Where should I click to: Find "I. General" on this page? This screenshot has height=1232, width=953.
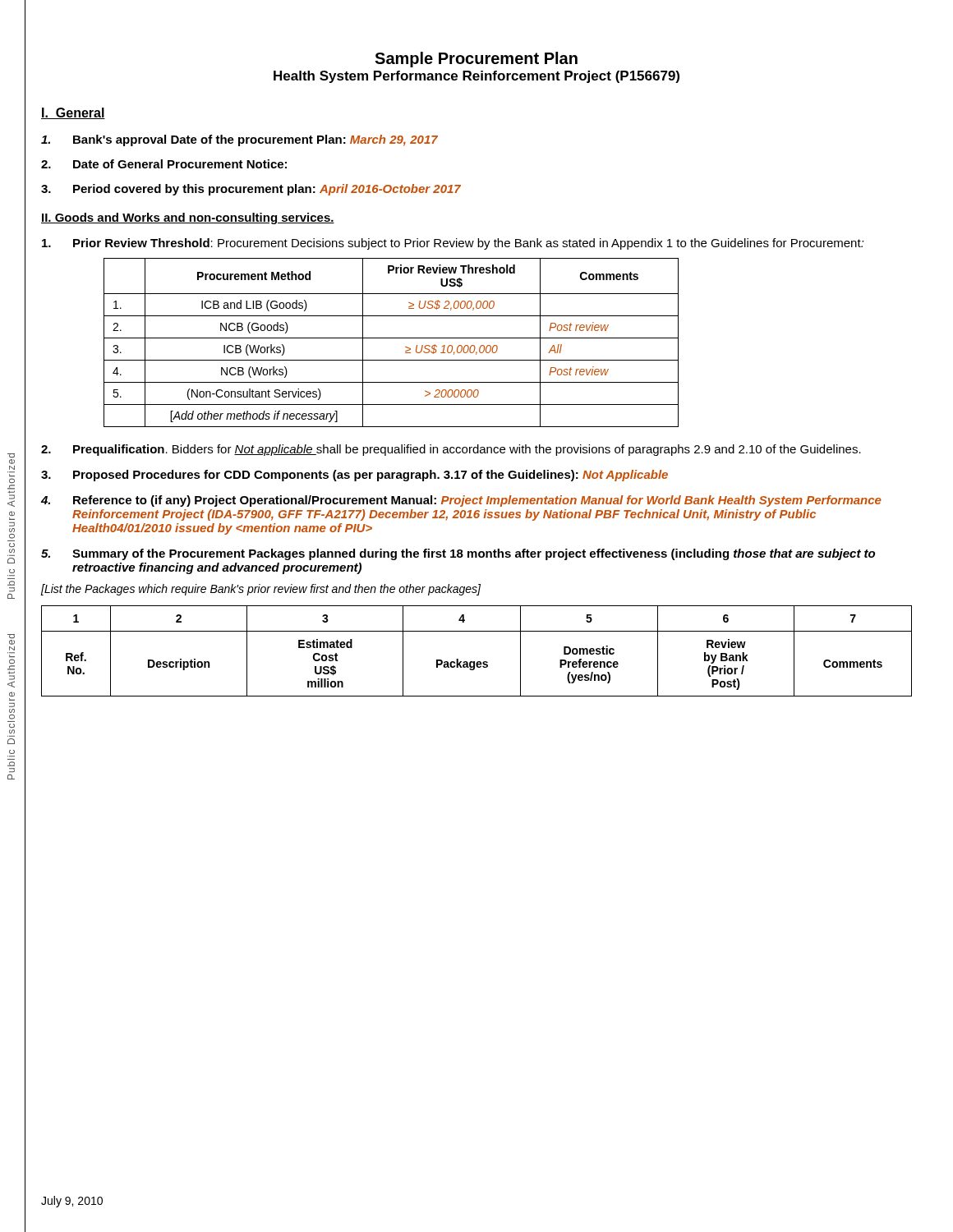[x=73, y=113]
